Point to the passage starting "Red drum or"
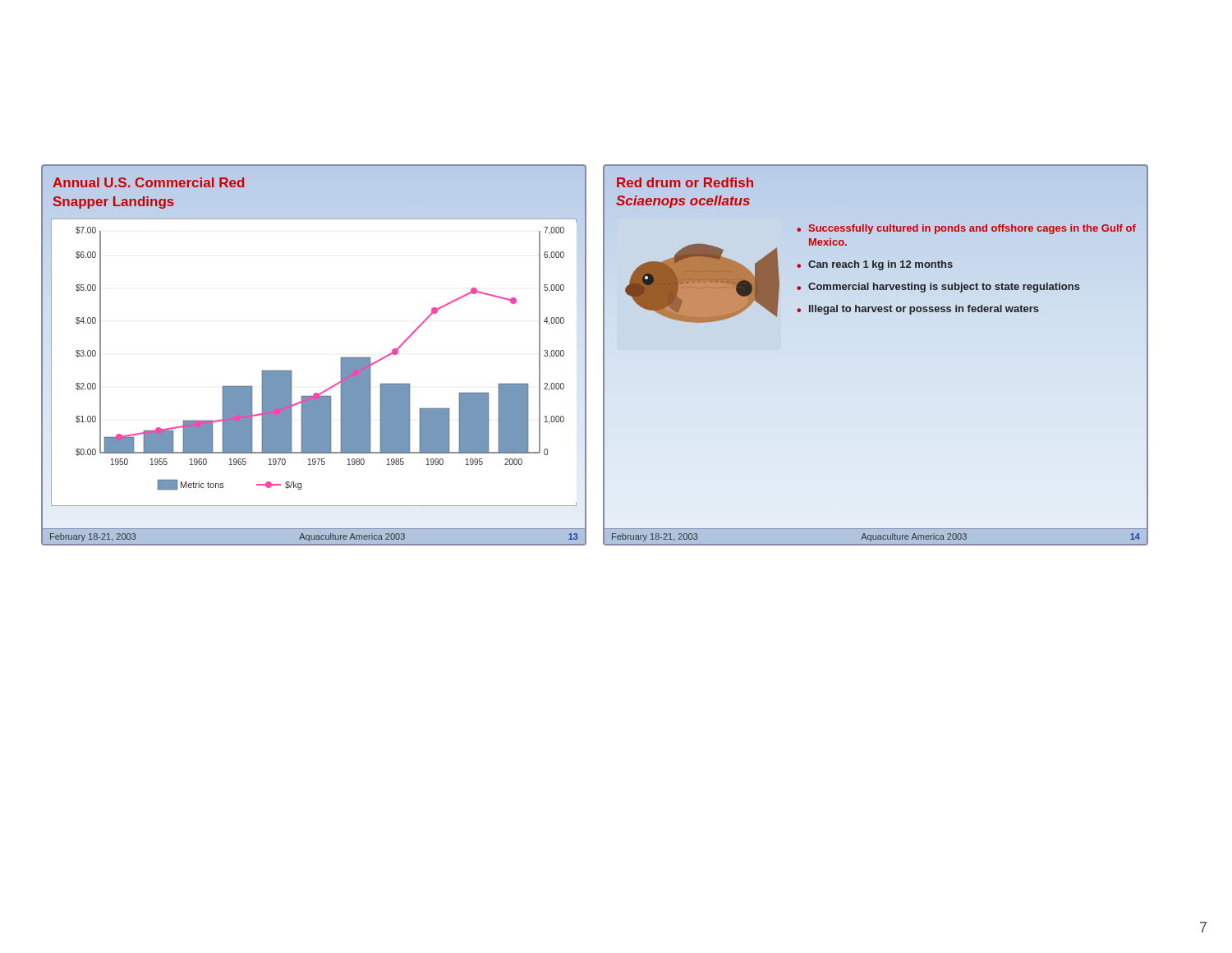The image size is (1232, 953). tap(685, 192)
